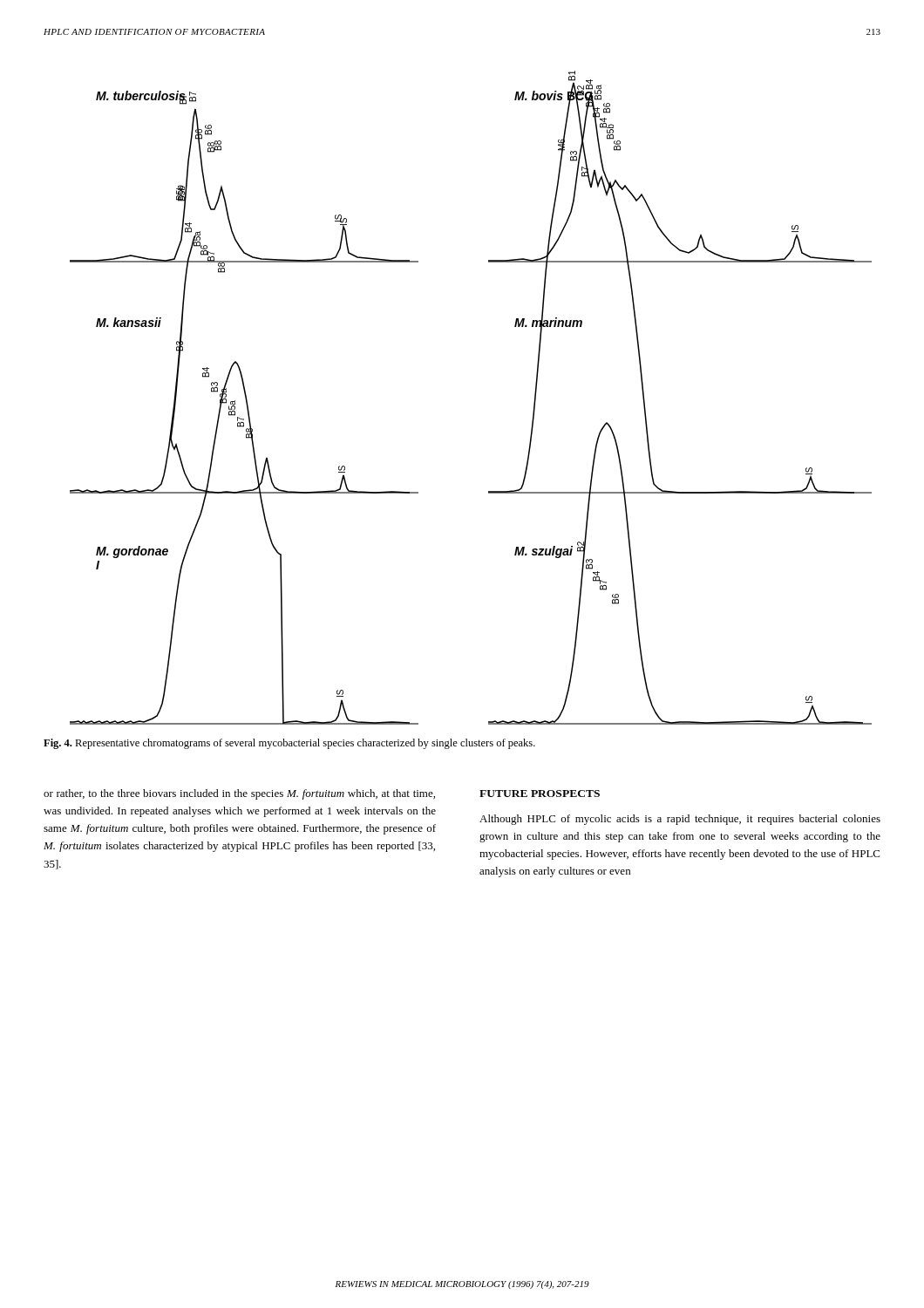Click on the caption that reads "Fig. 4. Representative chromatograms of"
This screenshot has height=1308, width=924.
[x=290, y=743]
